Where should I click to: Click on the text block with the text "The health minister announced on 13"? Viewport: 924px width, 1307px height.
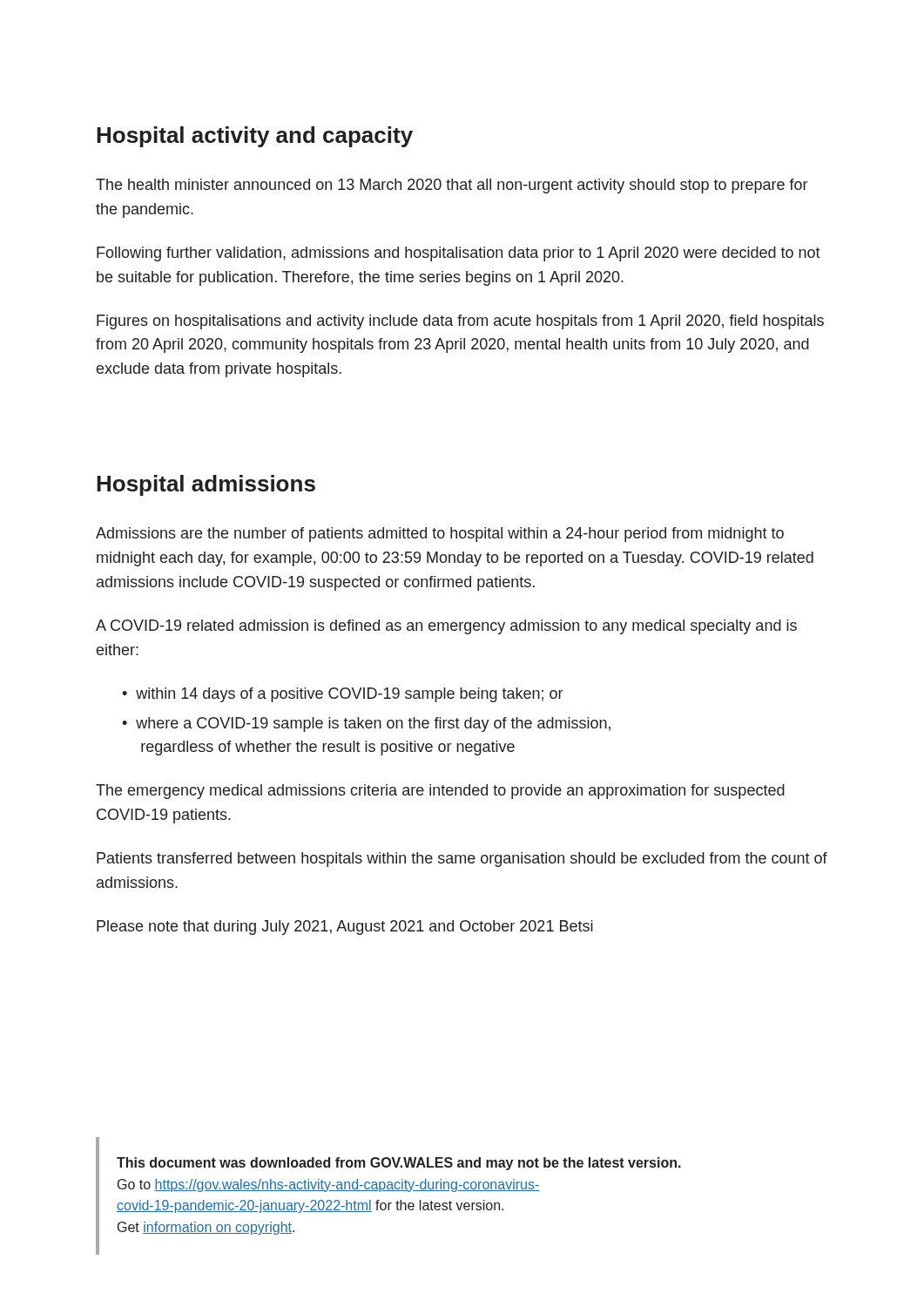point(452,197)
